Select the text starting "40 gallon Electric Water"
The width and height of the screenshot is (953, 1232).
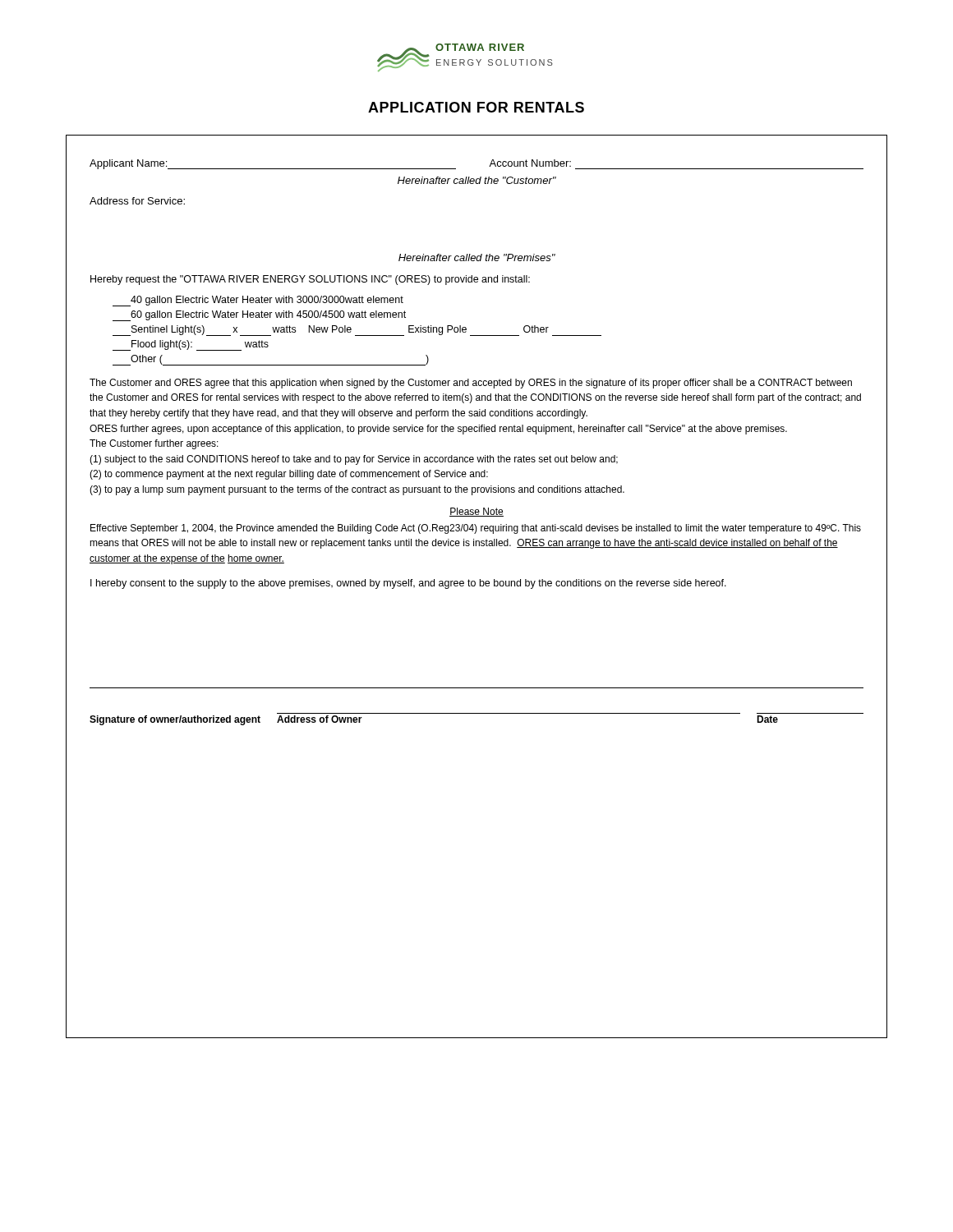(258, 300)
